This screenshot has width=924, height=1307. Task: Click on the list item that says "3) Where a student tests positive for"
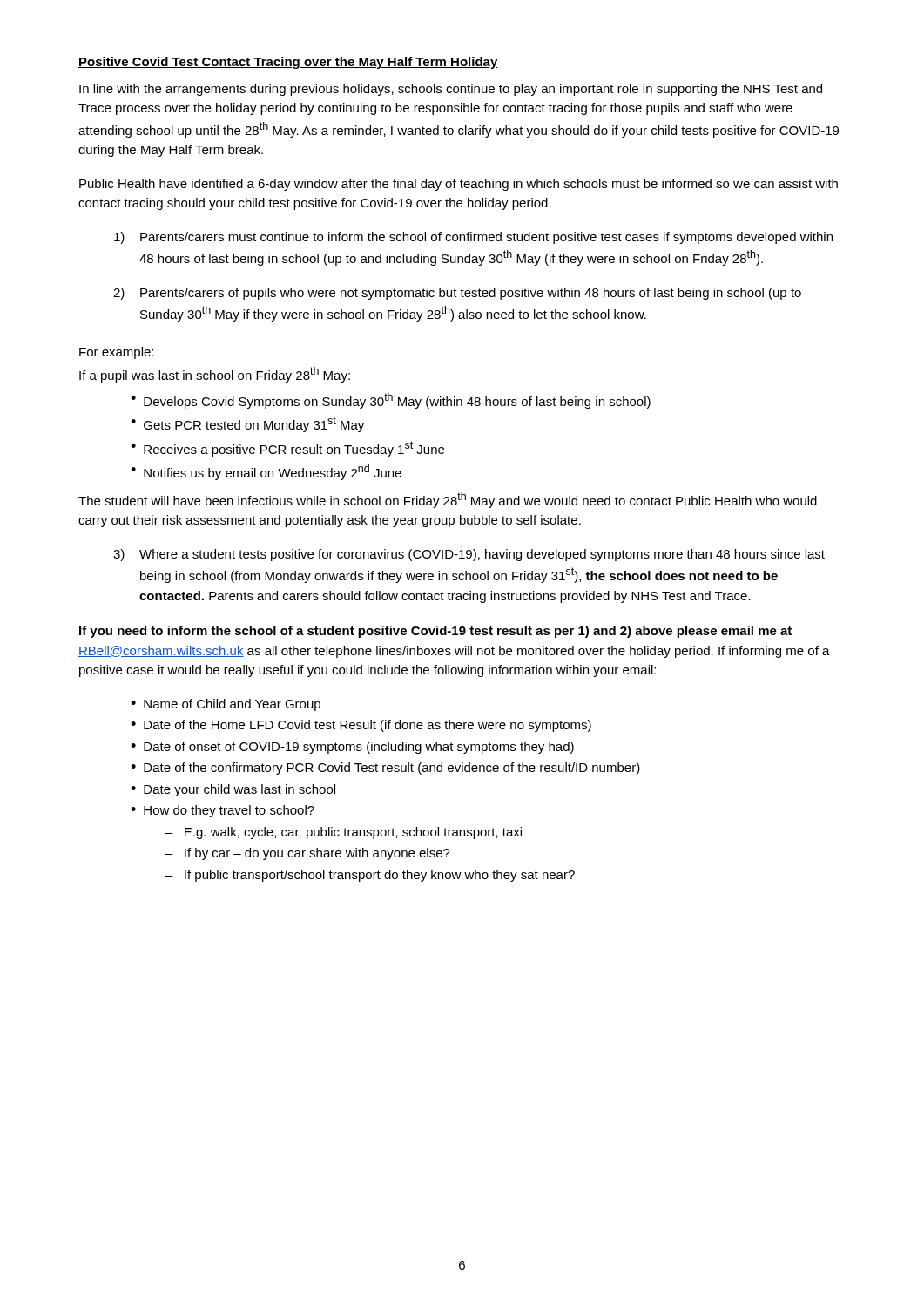pos(479,575)
